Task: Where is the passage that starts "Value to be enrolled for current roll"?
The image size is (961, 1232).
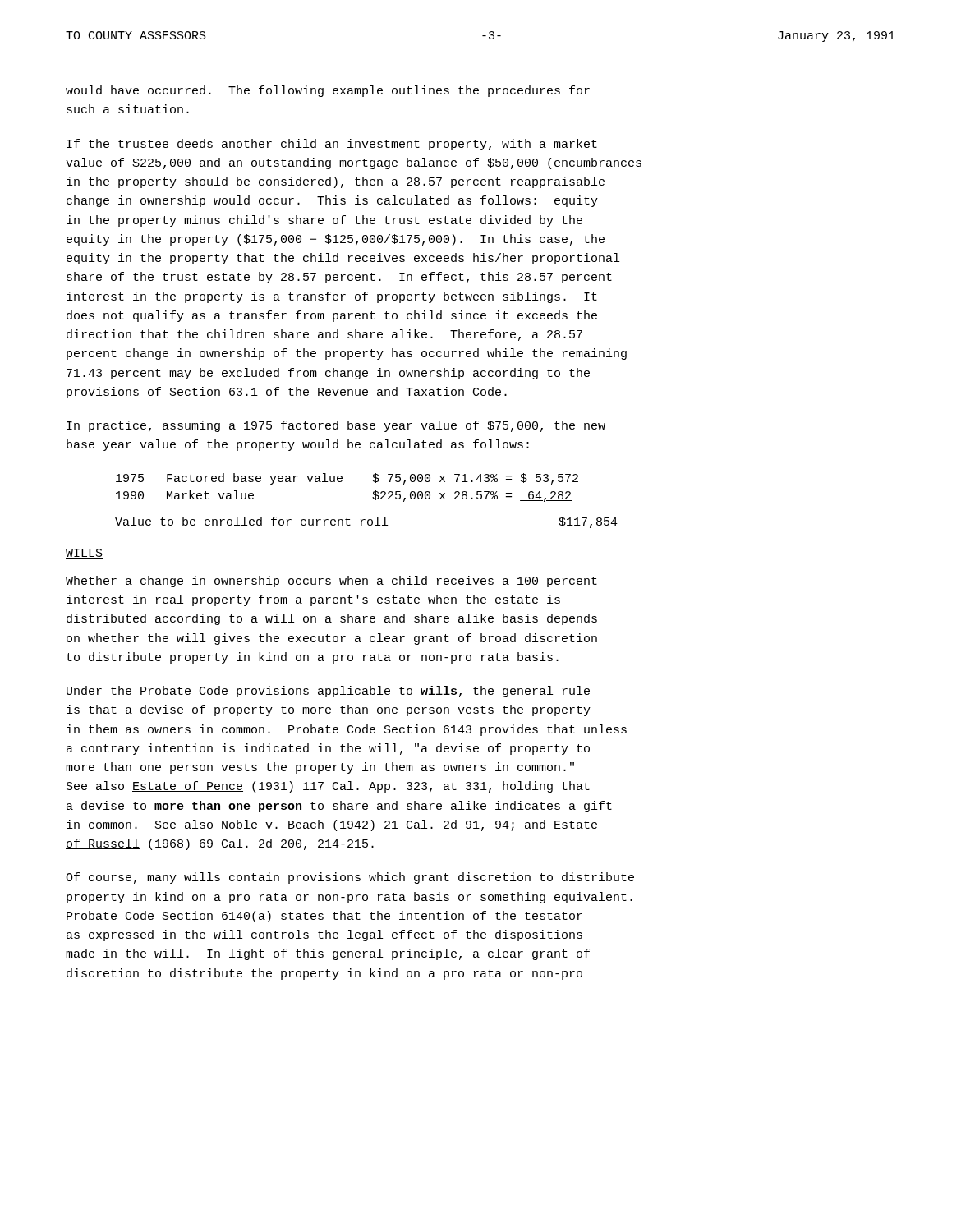Action: tap(366, 522)
